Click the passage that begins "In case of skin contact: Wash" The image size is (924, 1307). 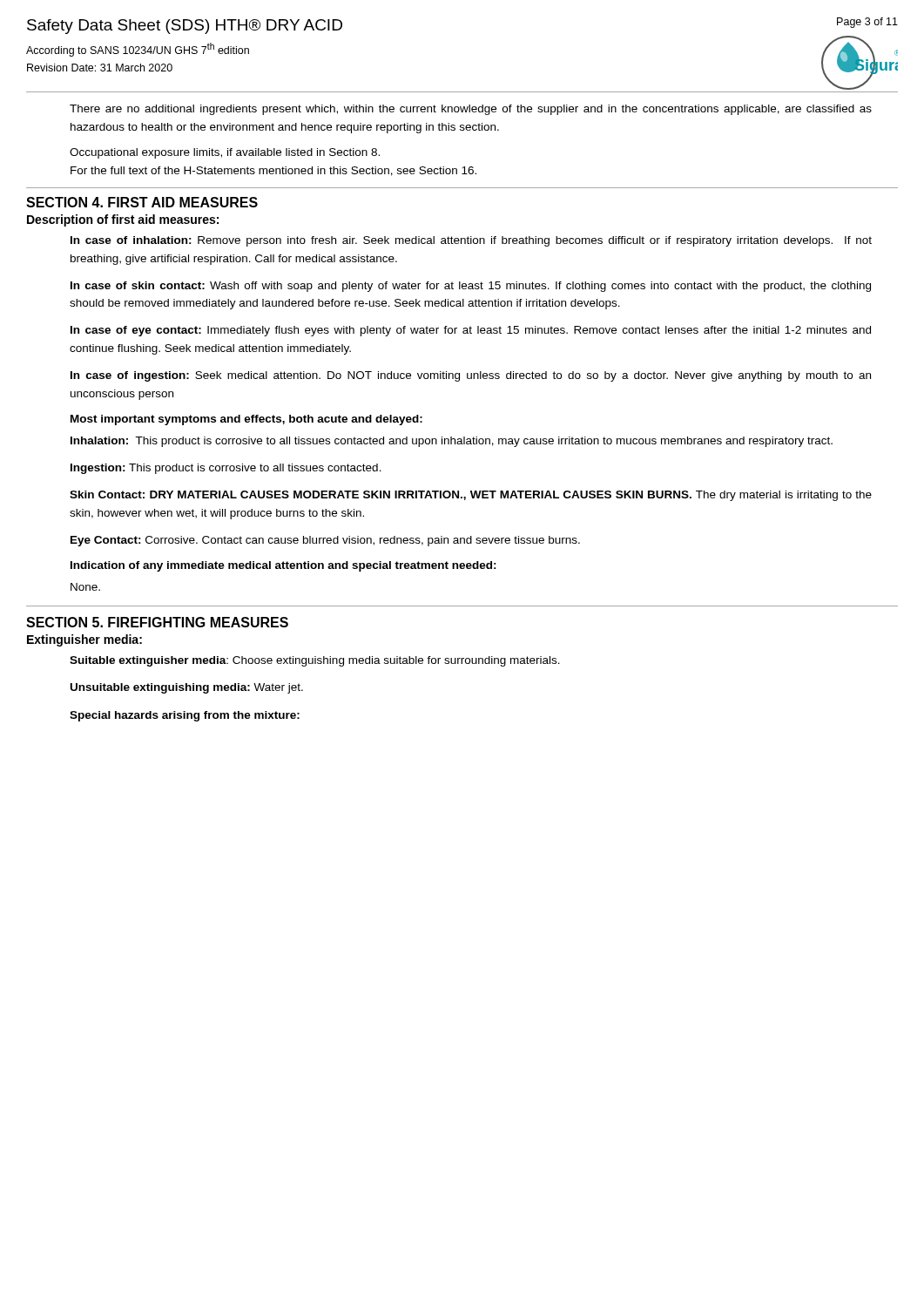point(471,294)
